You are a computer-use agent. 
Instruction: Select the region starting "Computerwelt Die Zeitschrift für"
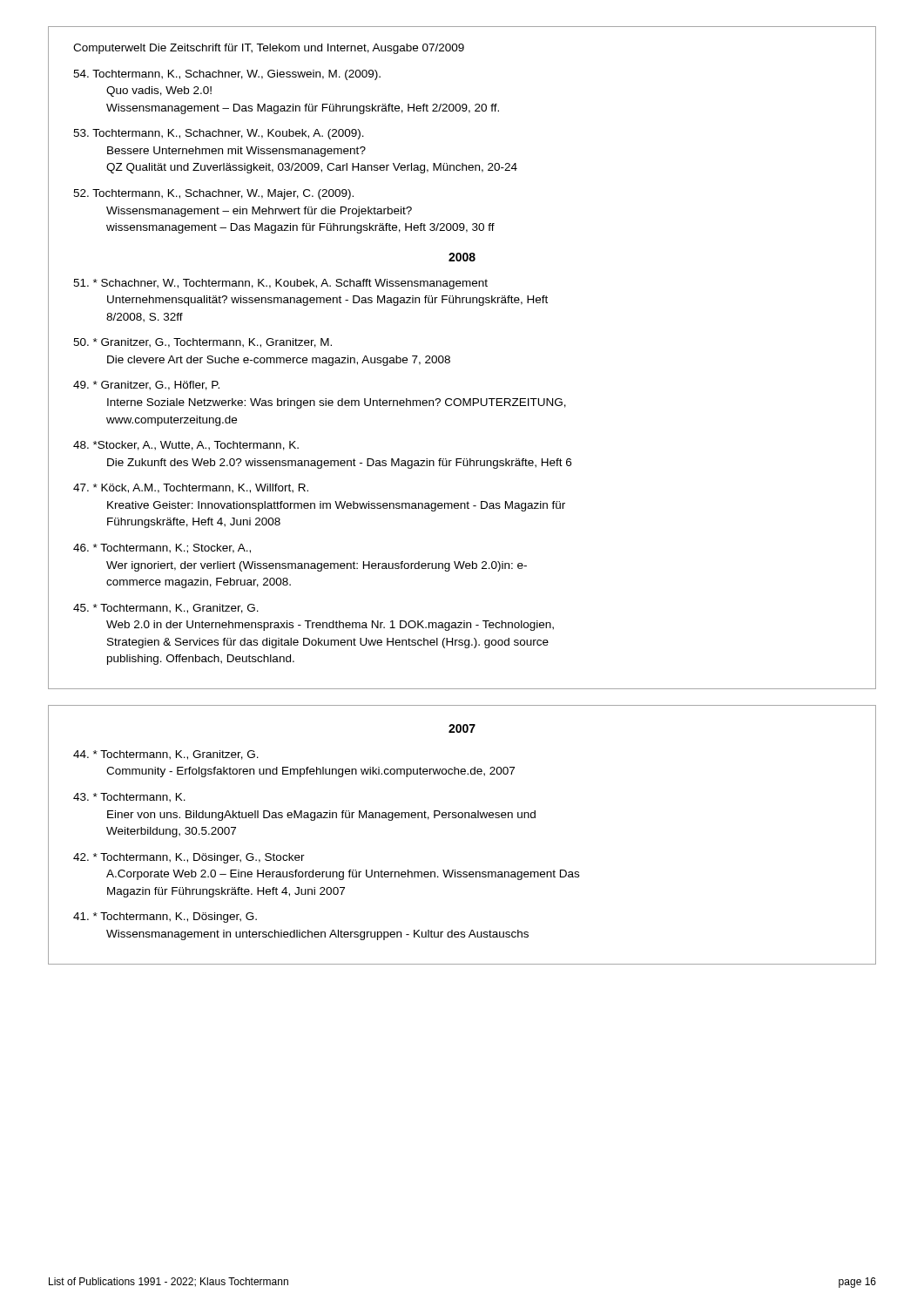pos(269,47)
